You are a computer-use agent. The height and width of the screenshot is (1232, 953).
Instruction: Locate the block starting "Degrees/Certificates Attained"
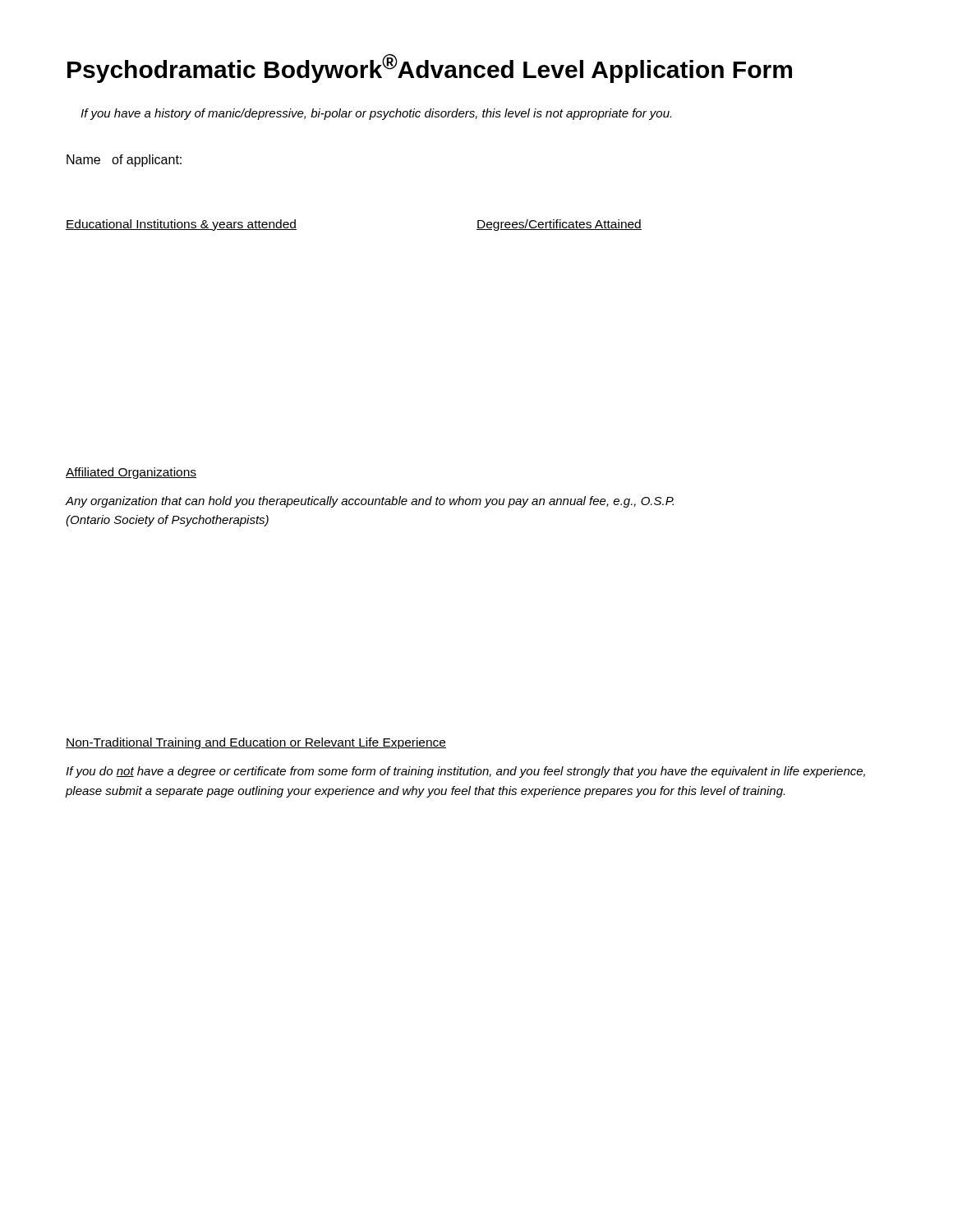click(559, 224)
